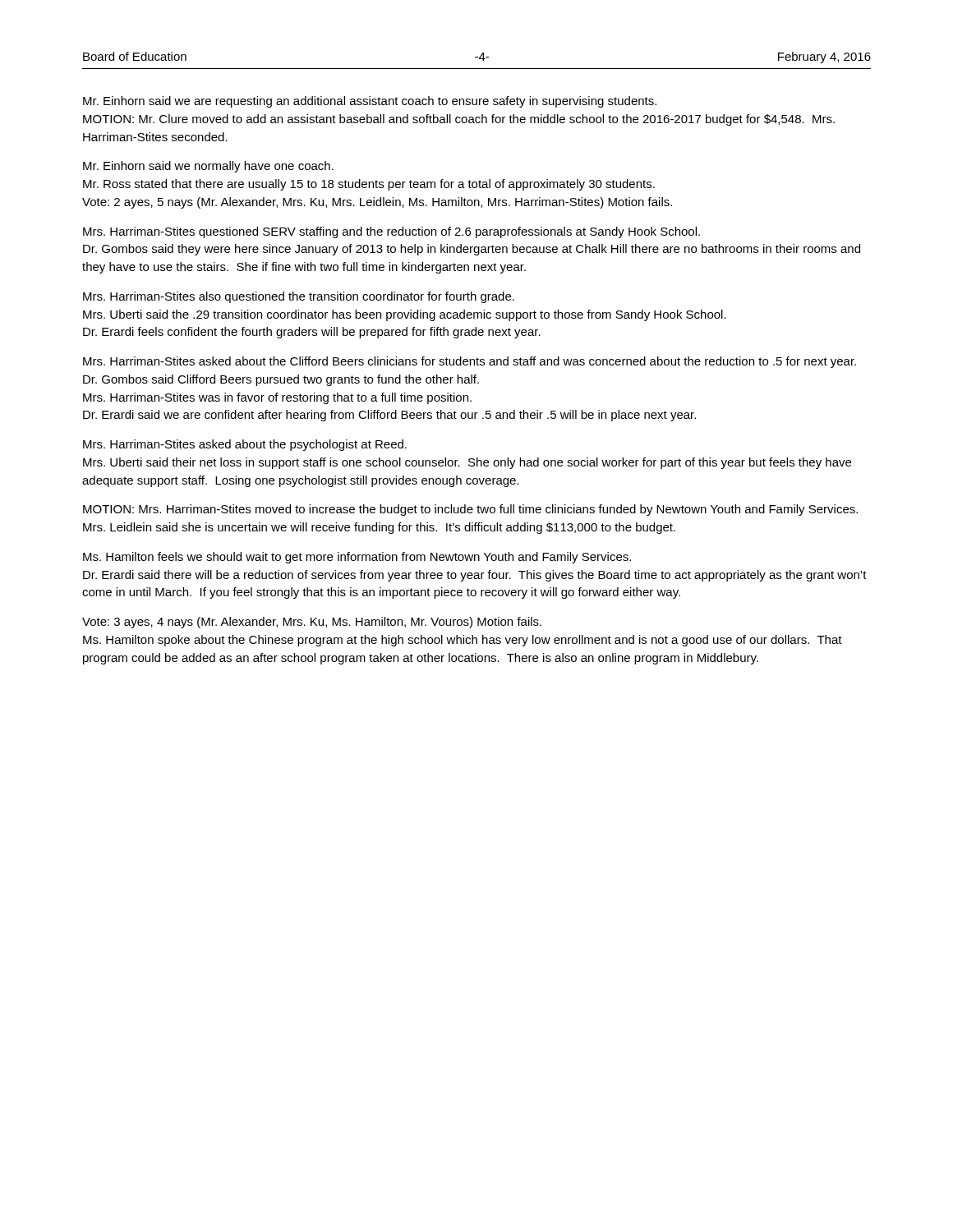Point to the block beginning "MOTION: Mrs. Harriman-Stites moved to increase"
The image size is (953, 1232).
point(470,518)
